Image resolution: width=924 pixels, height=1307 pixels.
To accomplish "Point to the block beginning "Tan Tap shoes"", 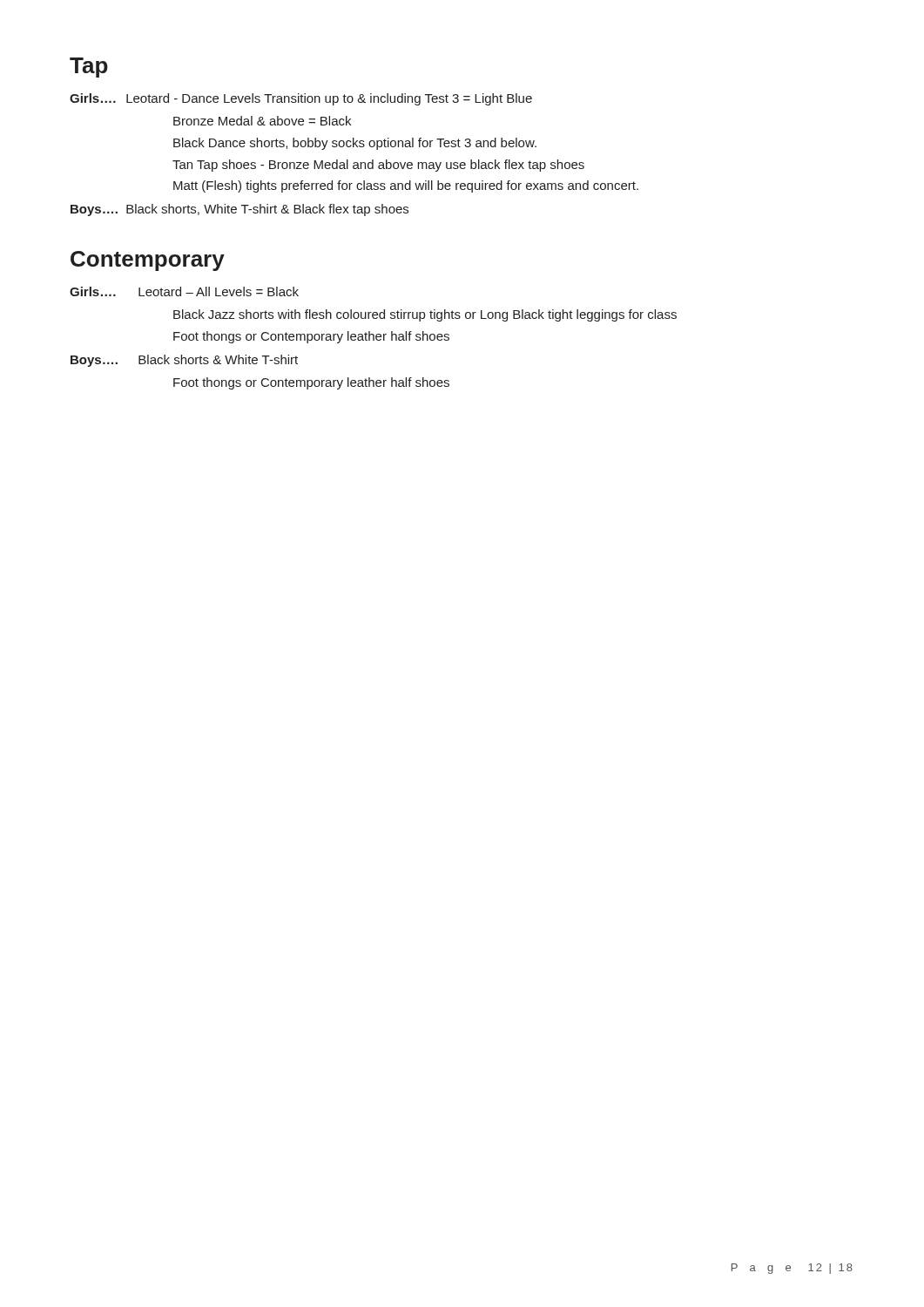I will point(379,164).
